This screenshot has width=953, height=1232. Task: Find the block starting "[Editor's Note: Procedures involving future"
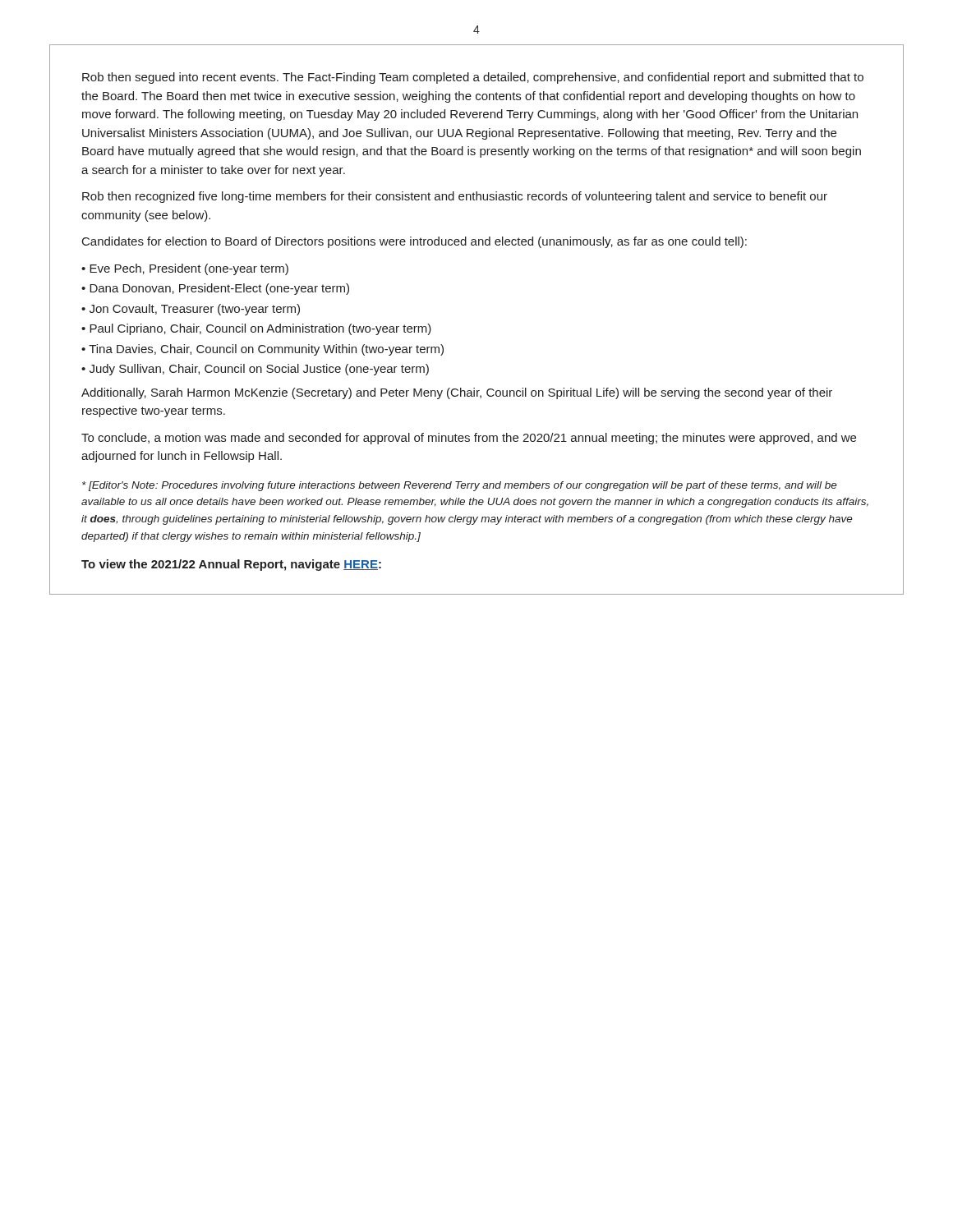[x=475, y=510]
